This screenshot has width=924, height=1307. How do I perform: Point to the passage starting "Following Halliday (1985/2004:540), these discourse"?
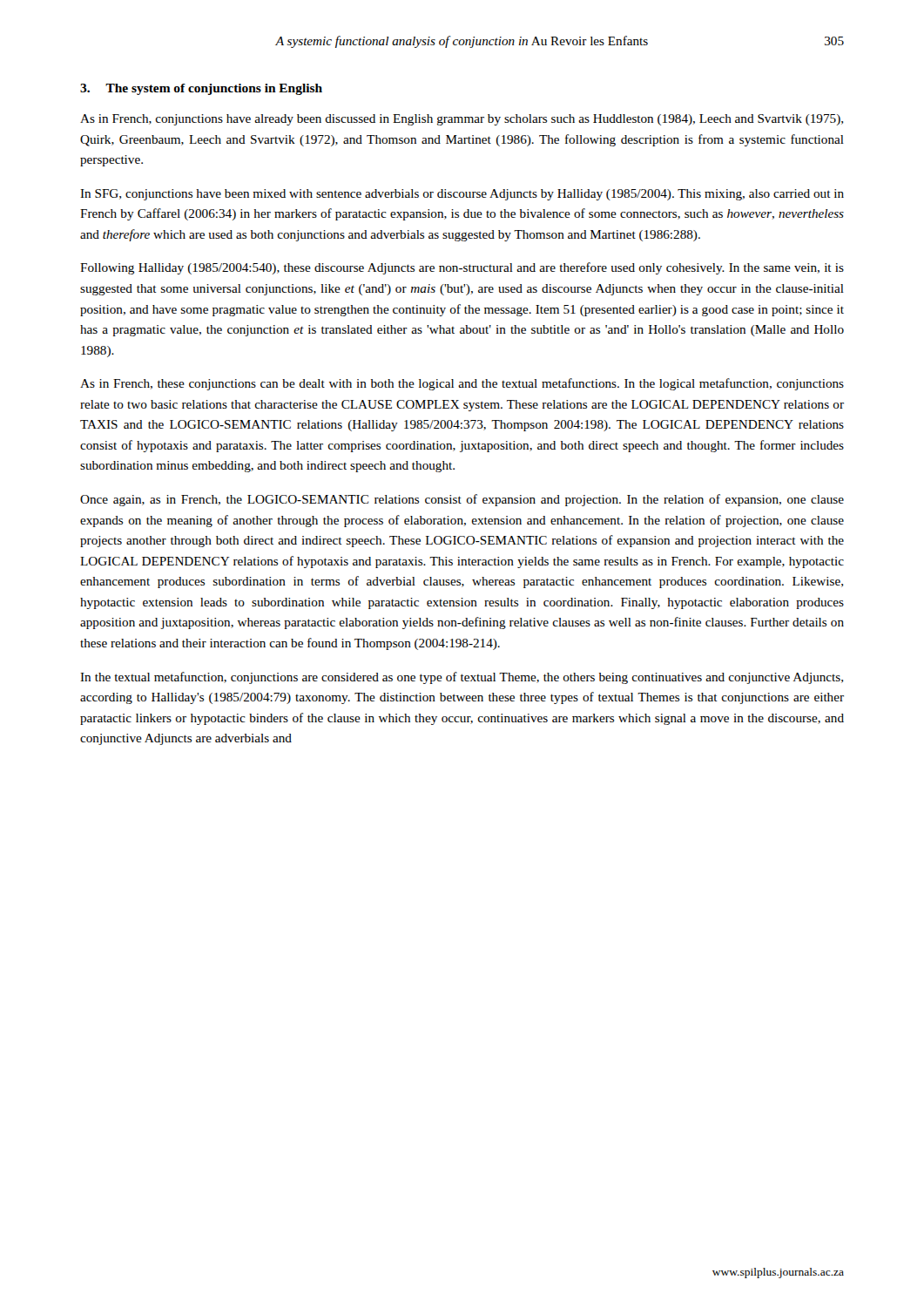462,308
